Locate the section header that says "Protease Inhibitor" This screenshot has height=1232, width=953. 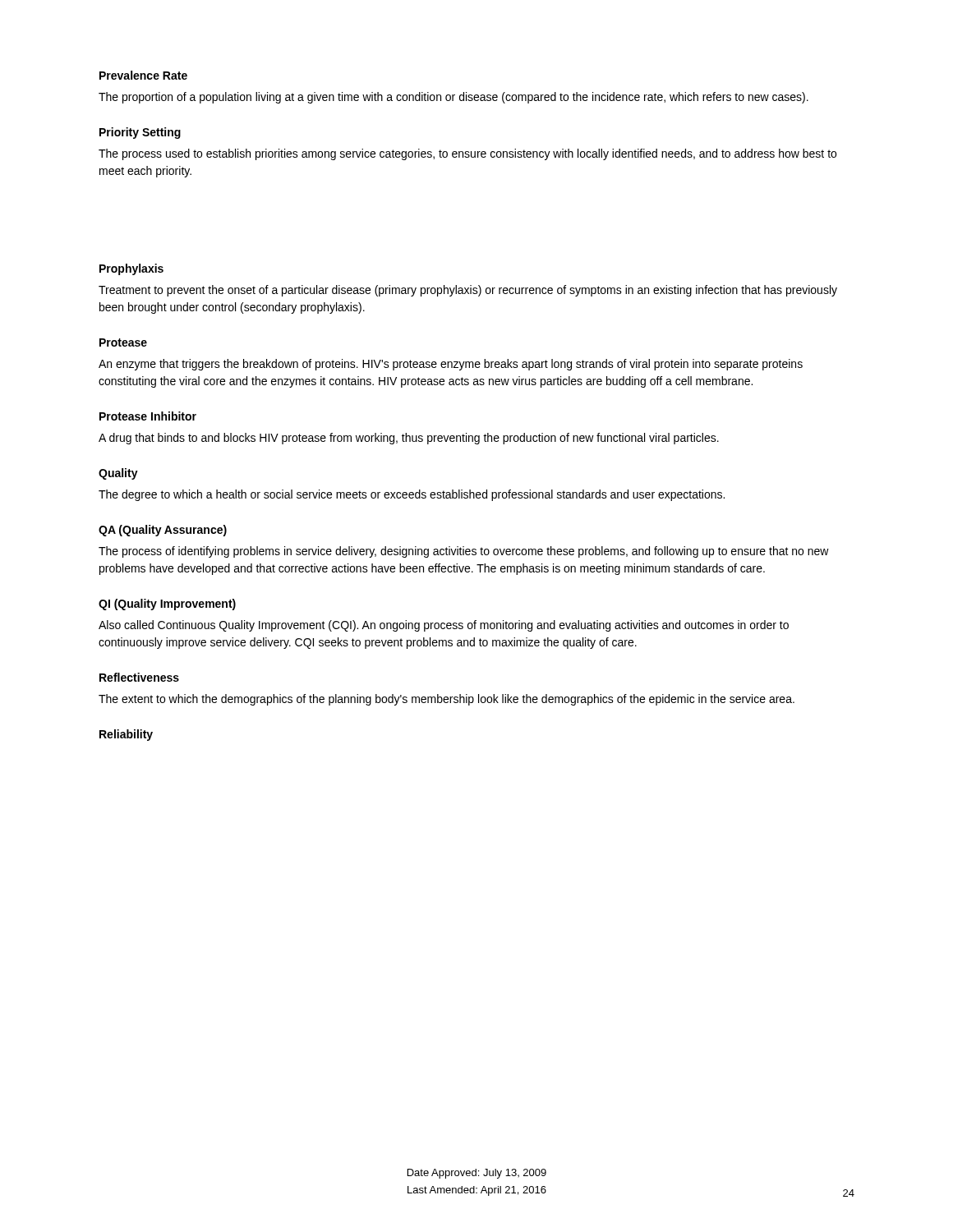click(x=147, y=416)
